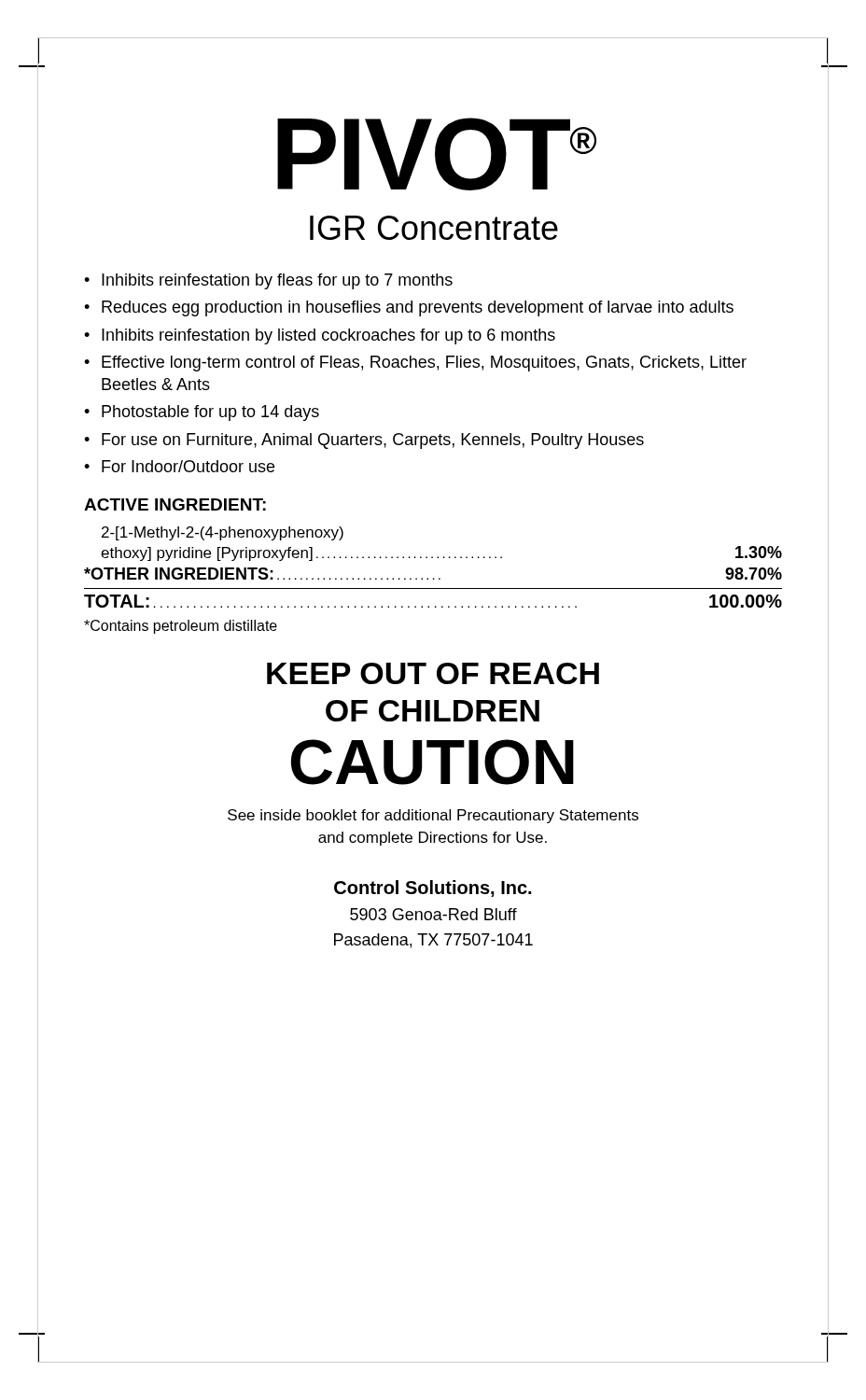Select the table that reads "2-[1-Methyl-2-(4-phenoxyphenoxy) ethoxy] pyridine"

click(433, 568)
